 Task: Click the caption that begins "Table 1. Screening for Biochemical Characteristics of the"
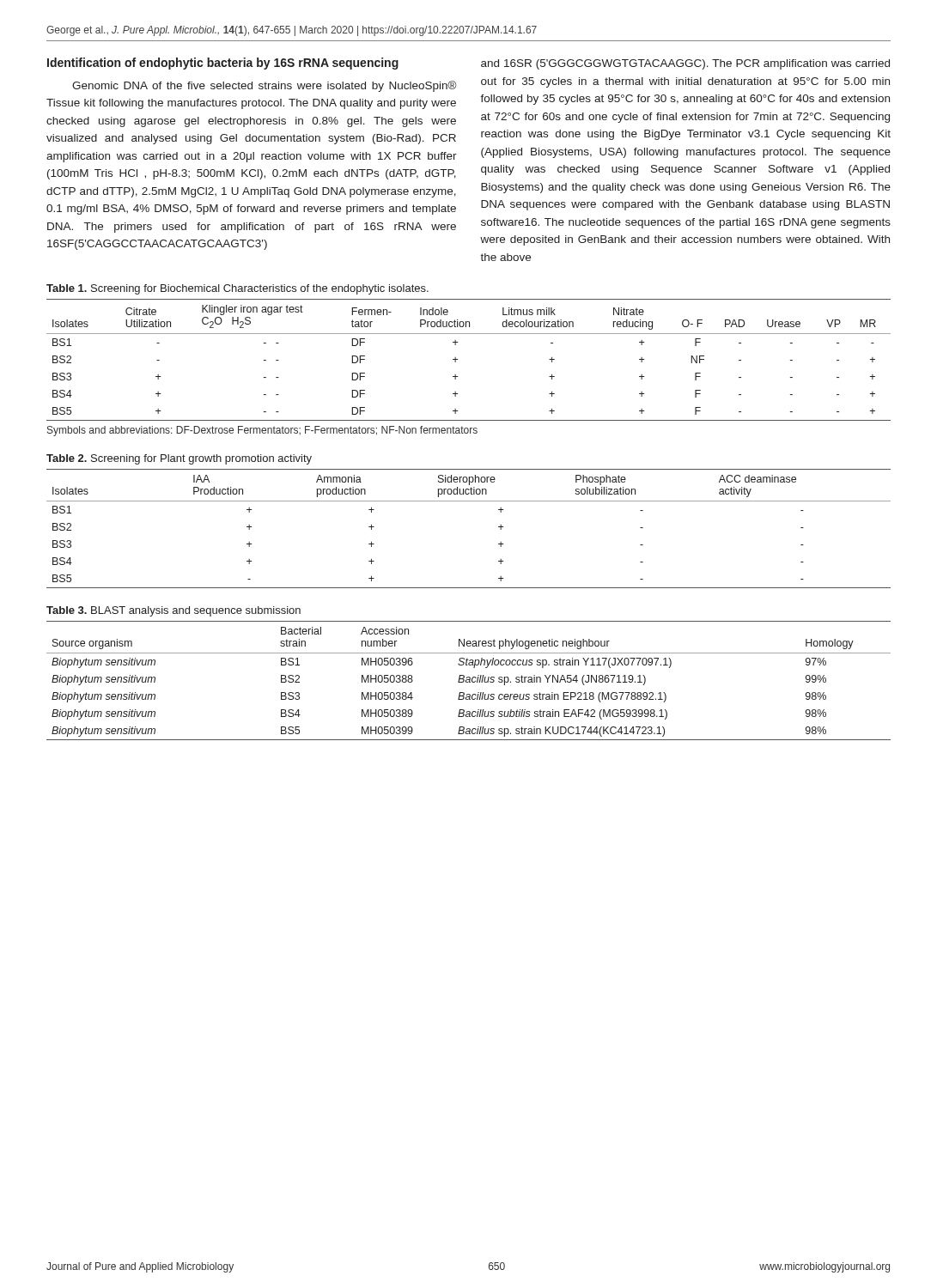coord(238,288)
